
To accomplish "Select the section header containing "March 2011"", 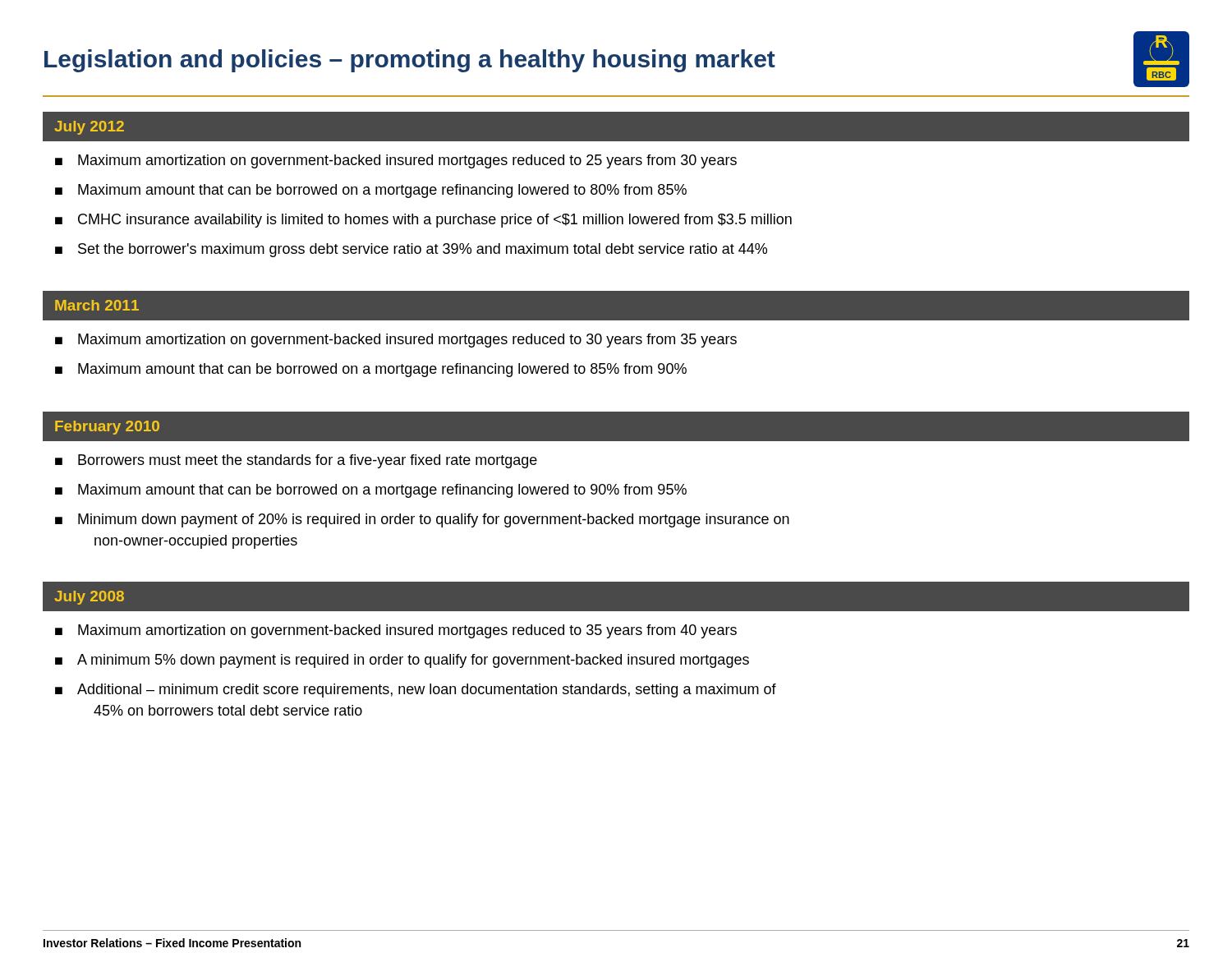I will click(97, 305).
